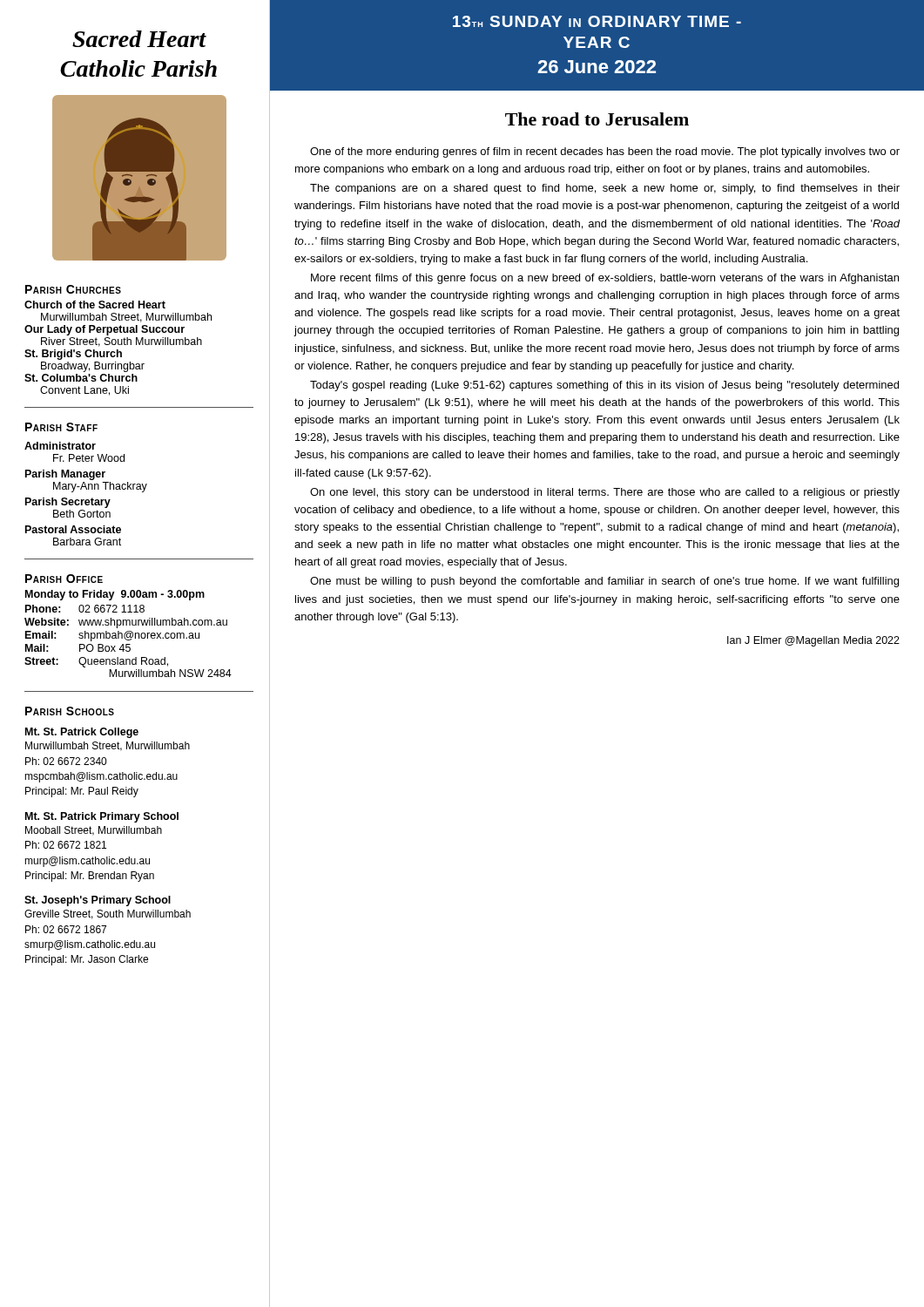Click the passage that begins "One of the more enduring"

(x=597, y=384)
